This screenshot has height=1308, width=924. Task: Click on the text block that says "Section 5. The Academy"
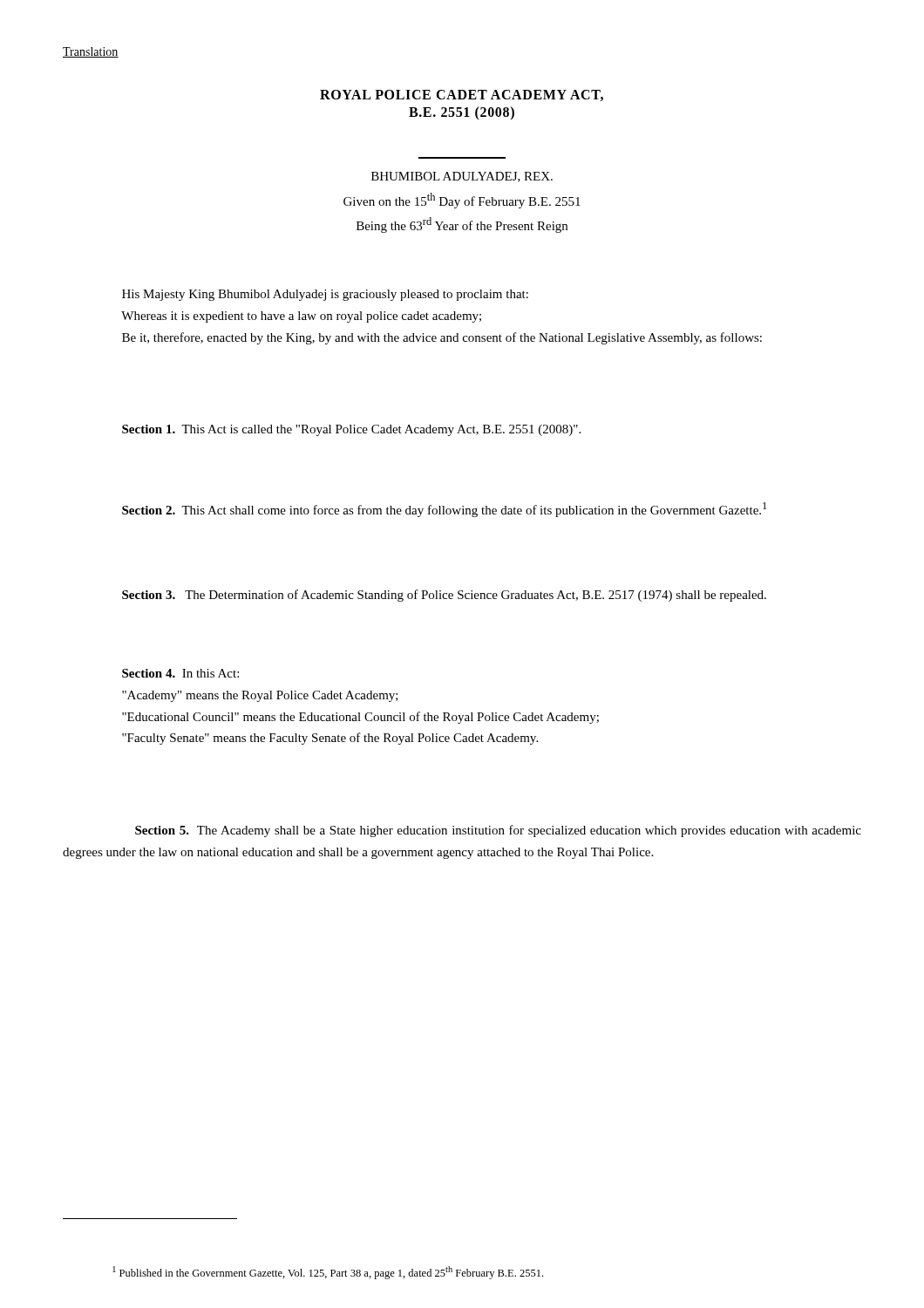(462, 841)
